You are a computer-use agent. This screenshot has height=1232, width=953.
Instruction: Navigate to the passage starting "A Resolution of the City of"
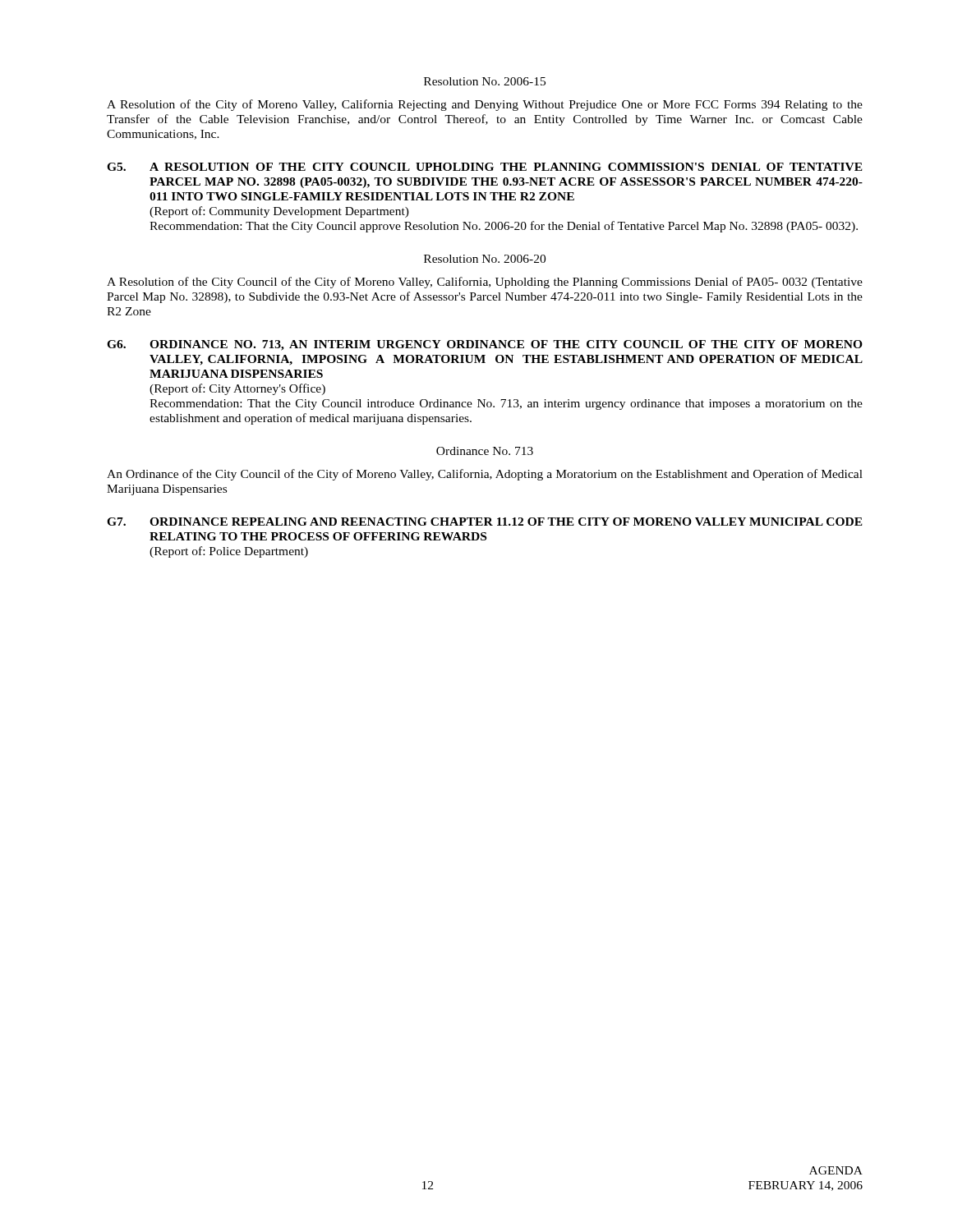(x=485, y=119)
